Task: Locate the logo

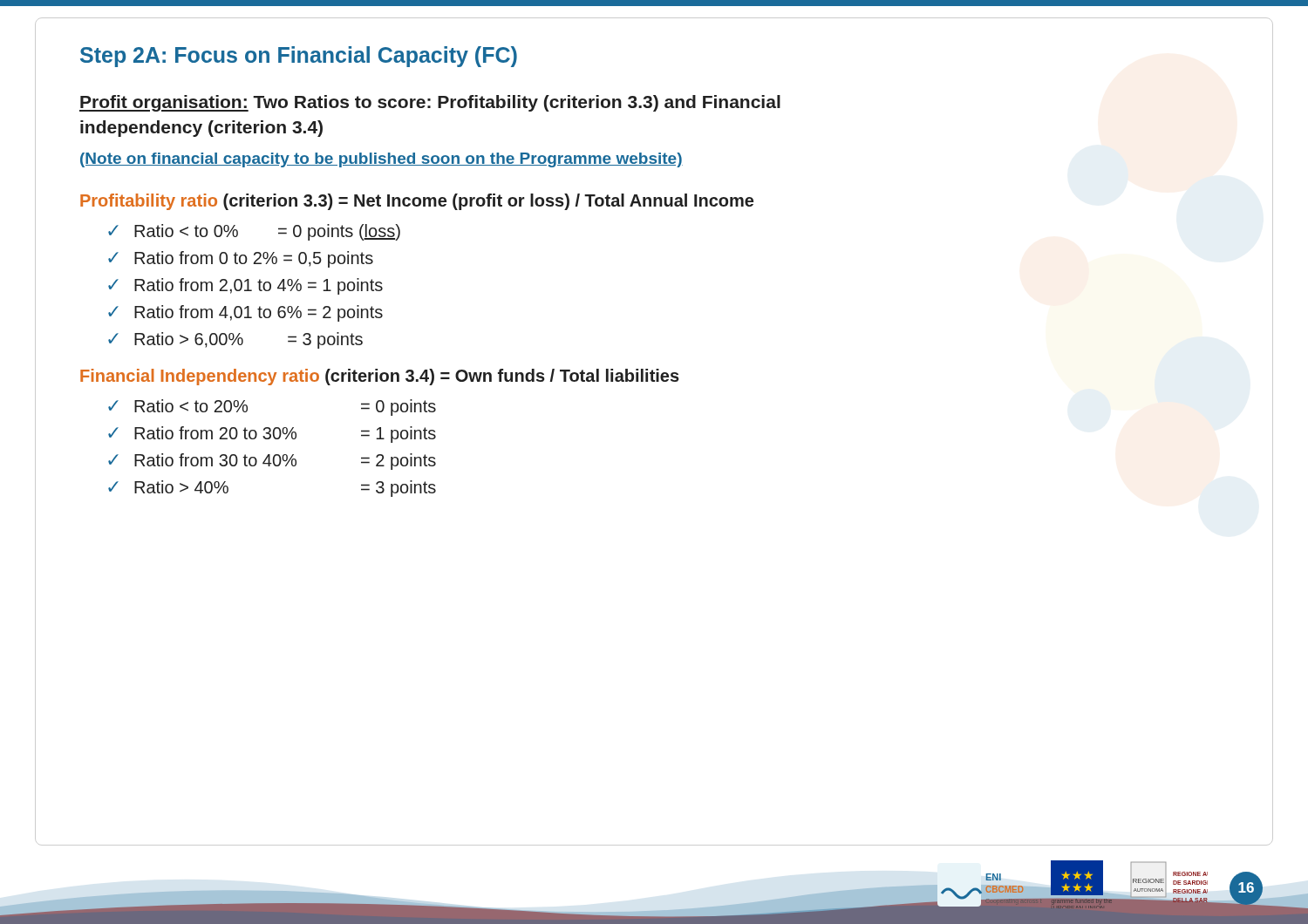Action: click(x=1073, y=884)
